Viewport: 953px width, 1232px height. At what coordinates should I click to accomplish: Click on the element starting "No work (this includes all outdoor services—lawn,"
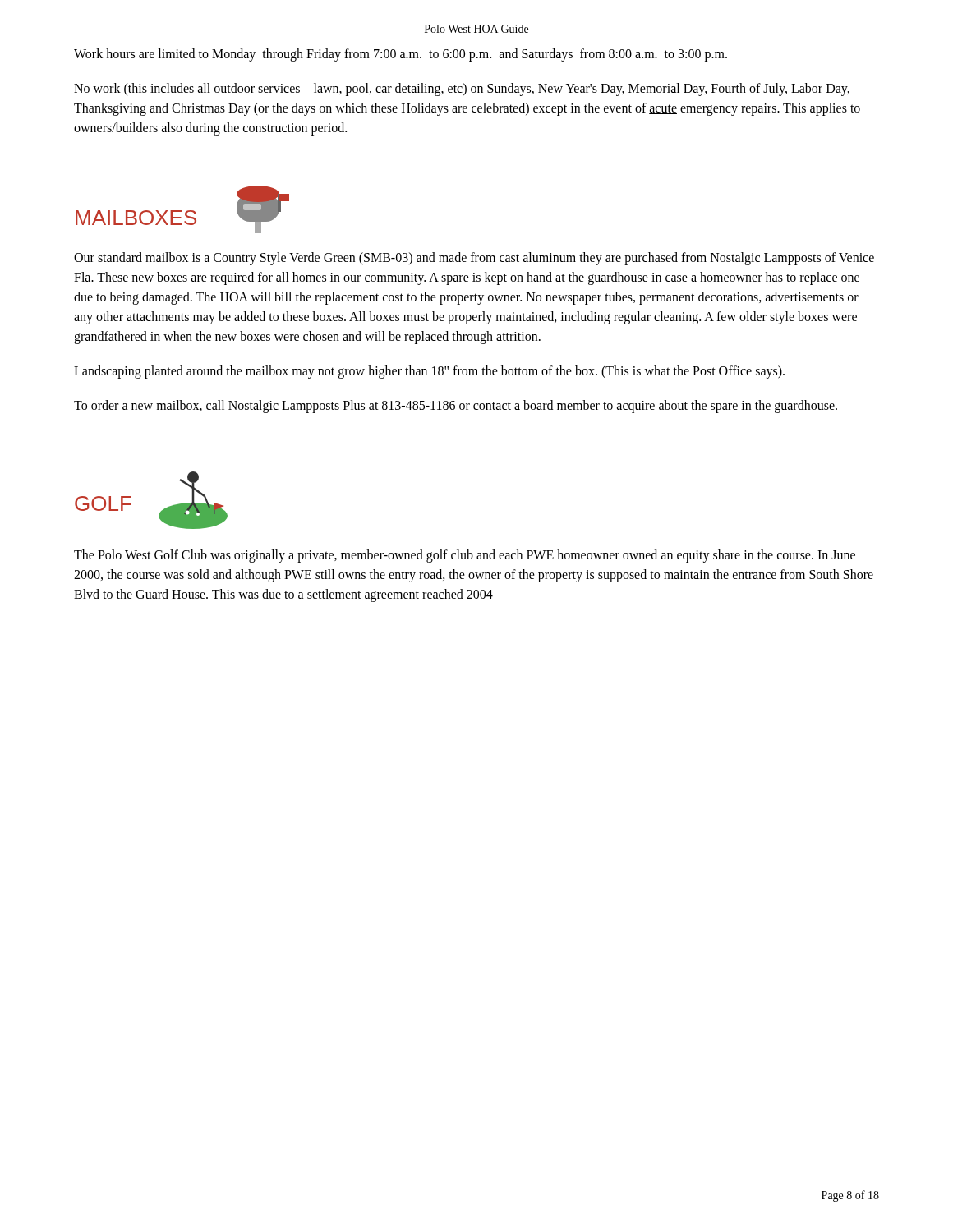467,108
